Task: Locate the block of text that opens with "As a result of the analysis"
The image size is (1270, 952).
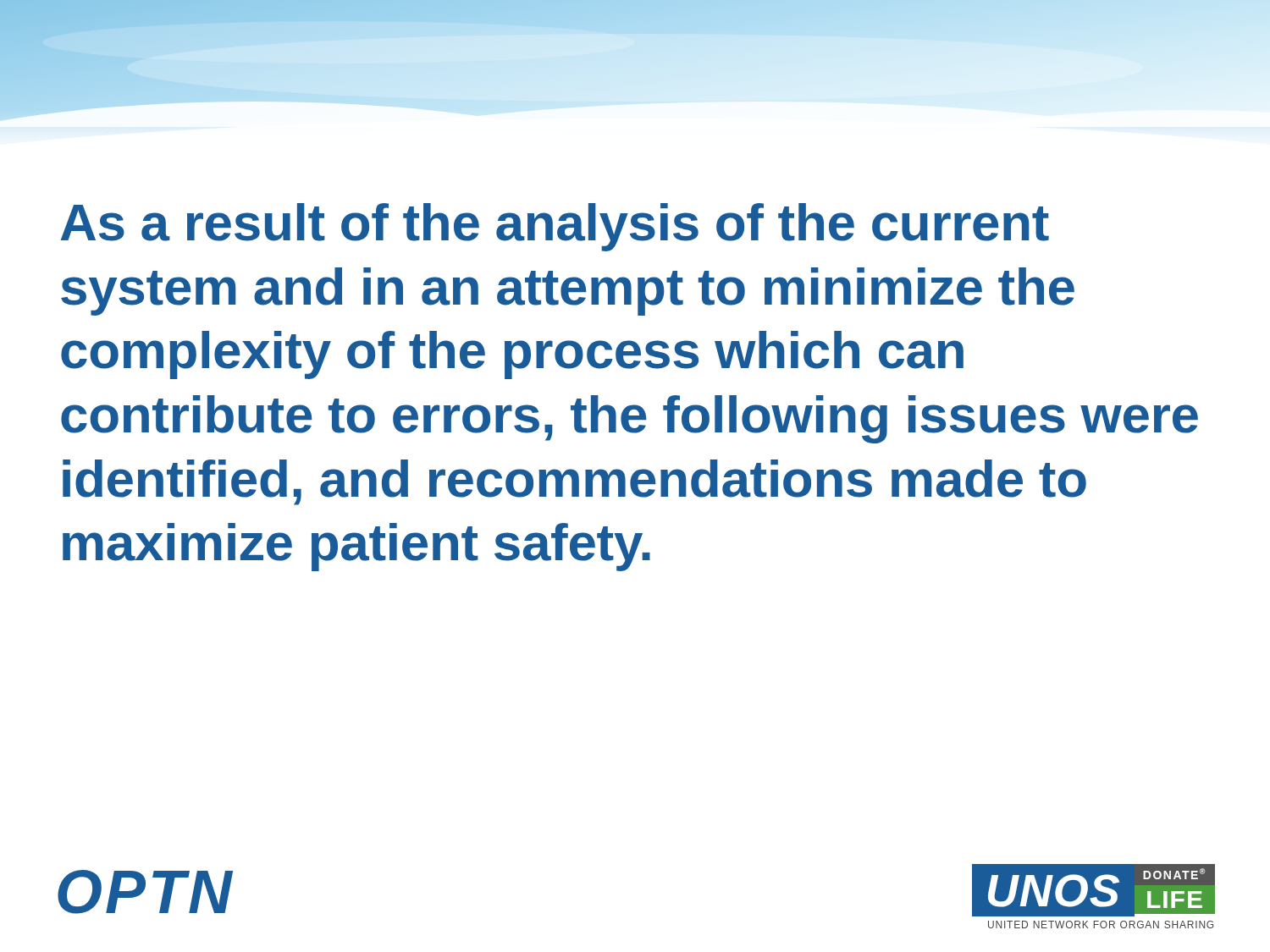Action: [635, 382]
